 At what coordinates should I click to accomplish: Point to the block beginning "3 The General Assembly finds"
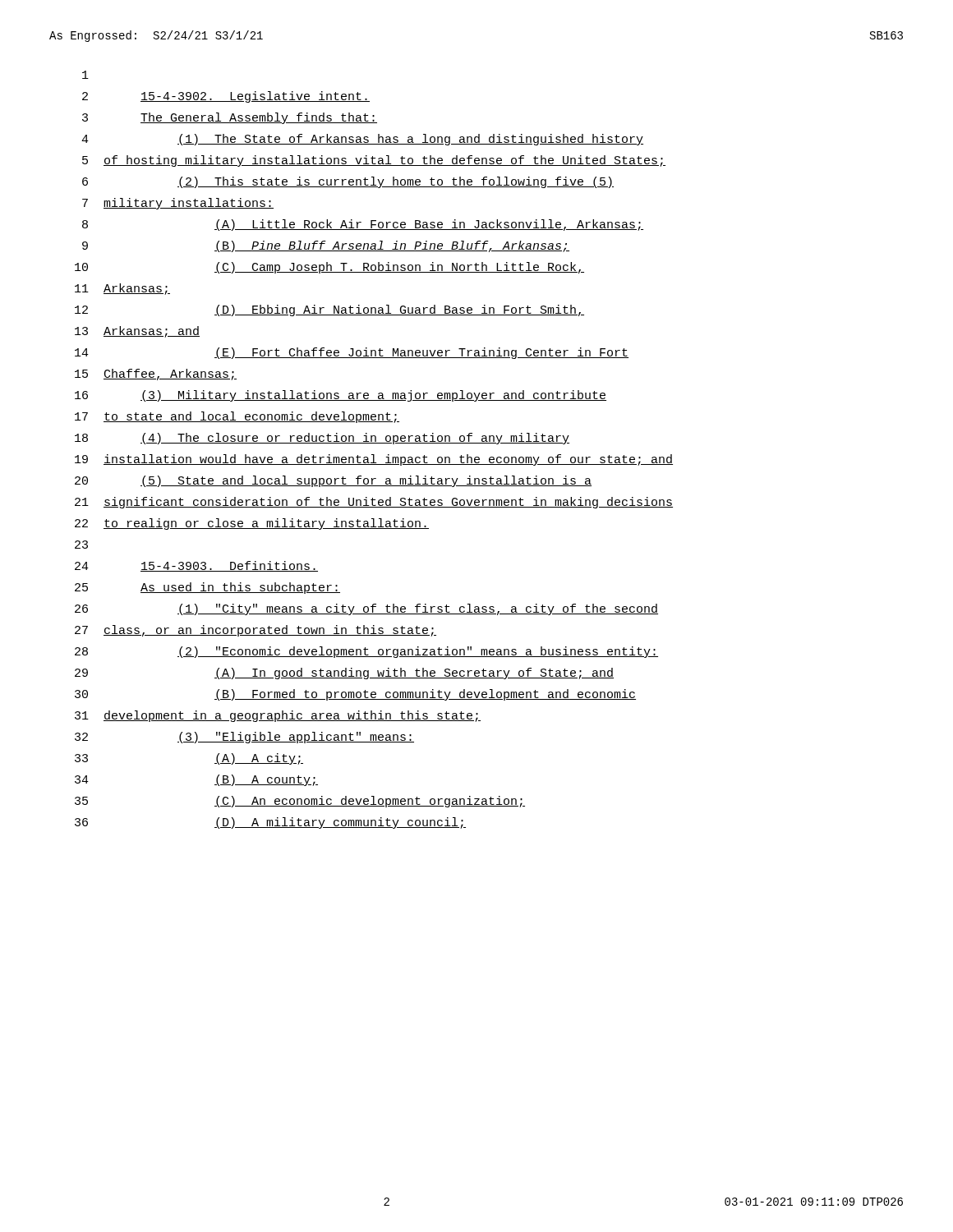point(213,119)
